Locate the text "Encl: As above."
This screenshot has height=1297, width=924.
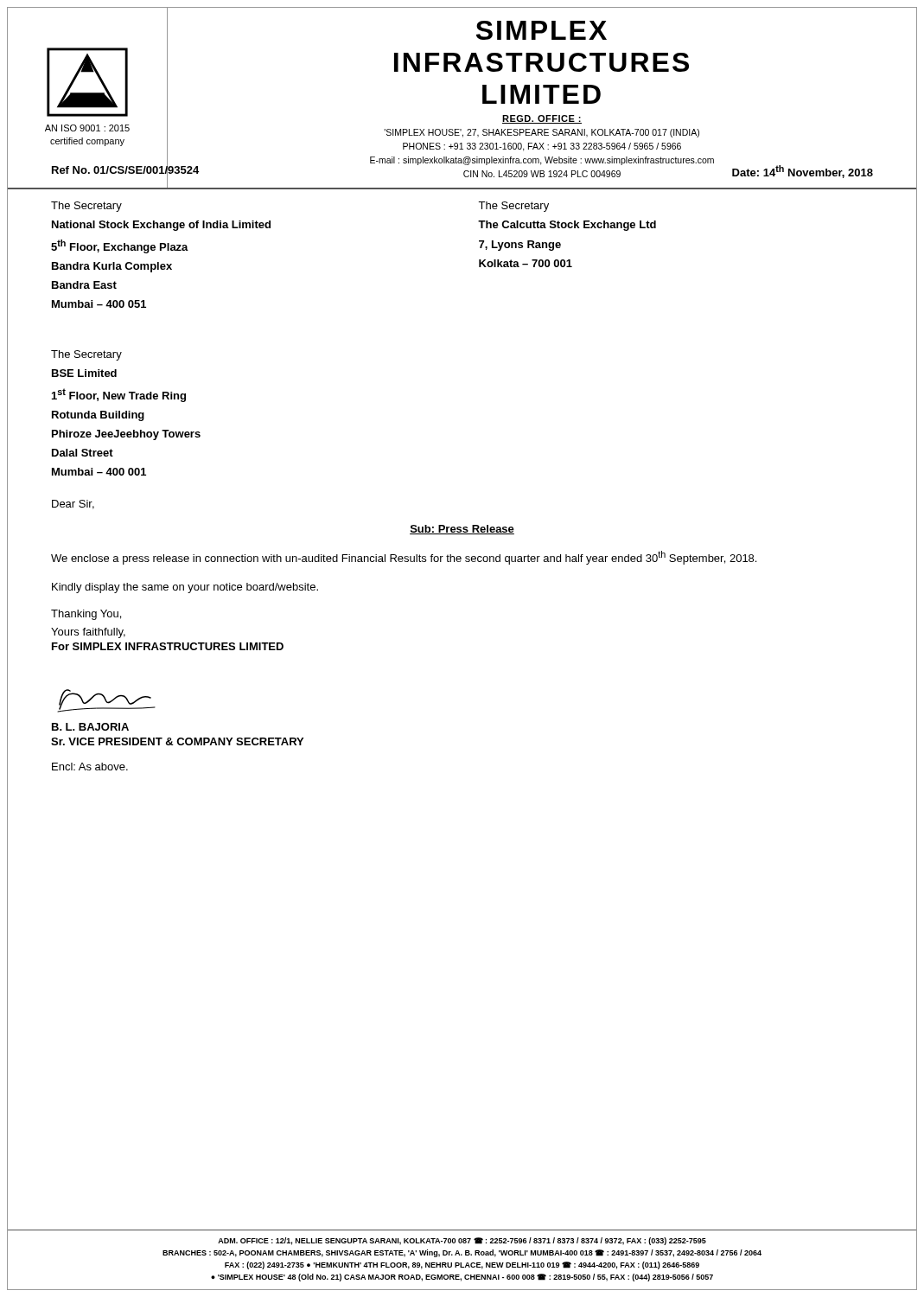(x=90, y=767)
